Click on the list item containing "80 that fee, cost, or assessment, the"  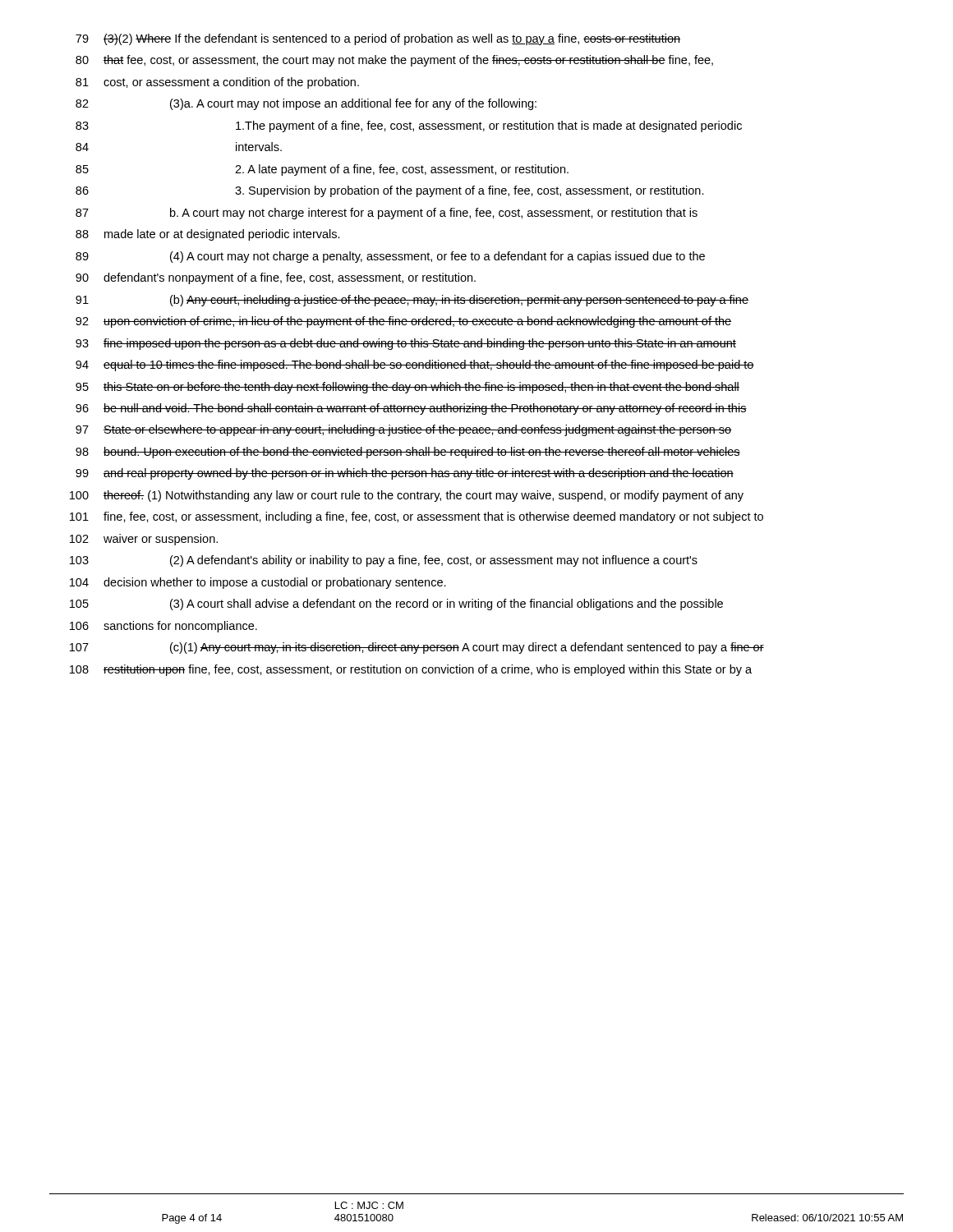point(476,60)
